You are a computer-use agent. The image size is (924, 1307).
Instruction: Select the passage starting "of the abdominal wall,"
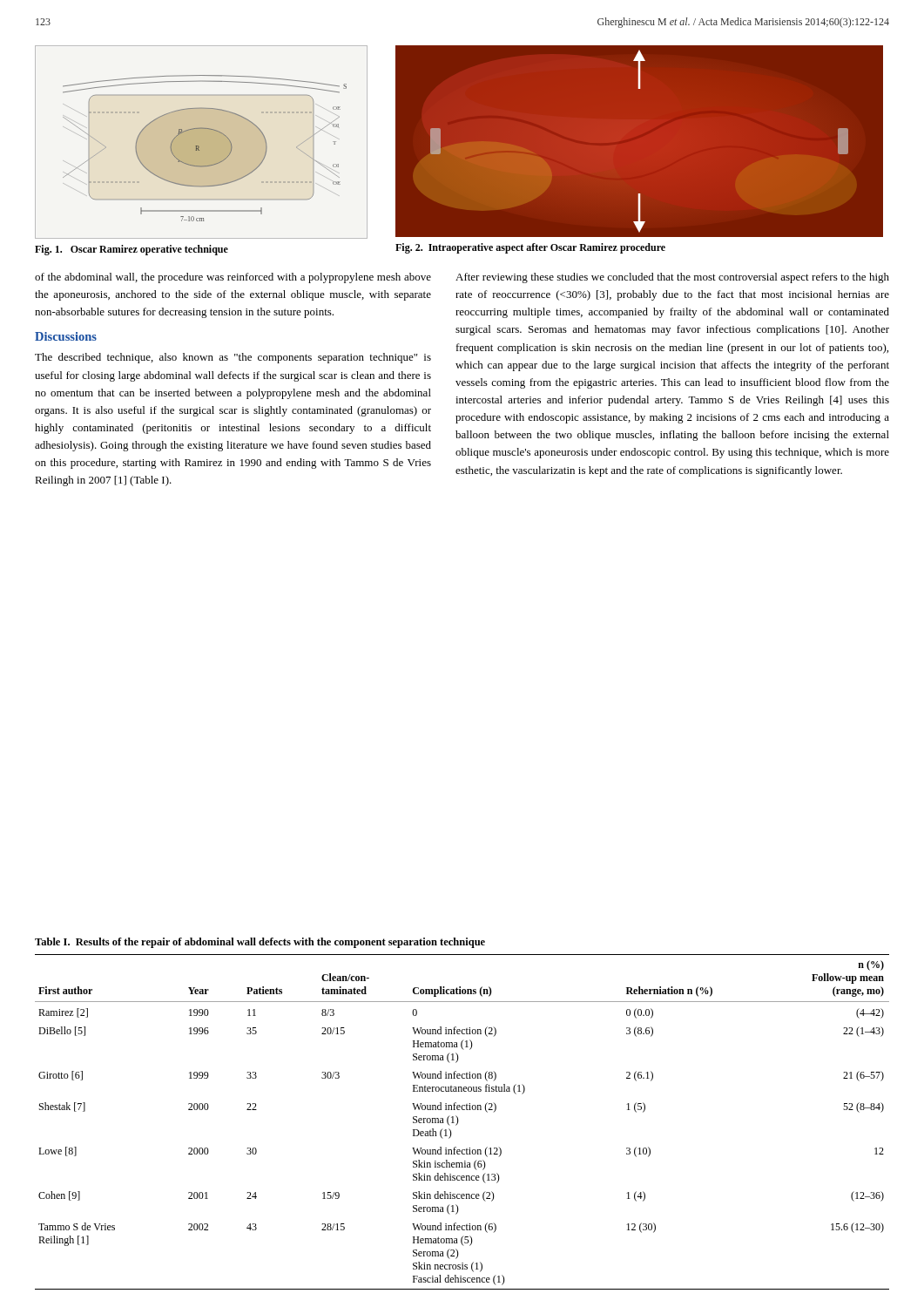233,294
